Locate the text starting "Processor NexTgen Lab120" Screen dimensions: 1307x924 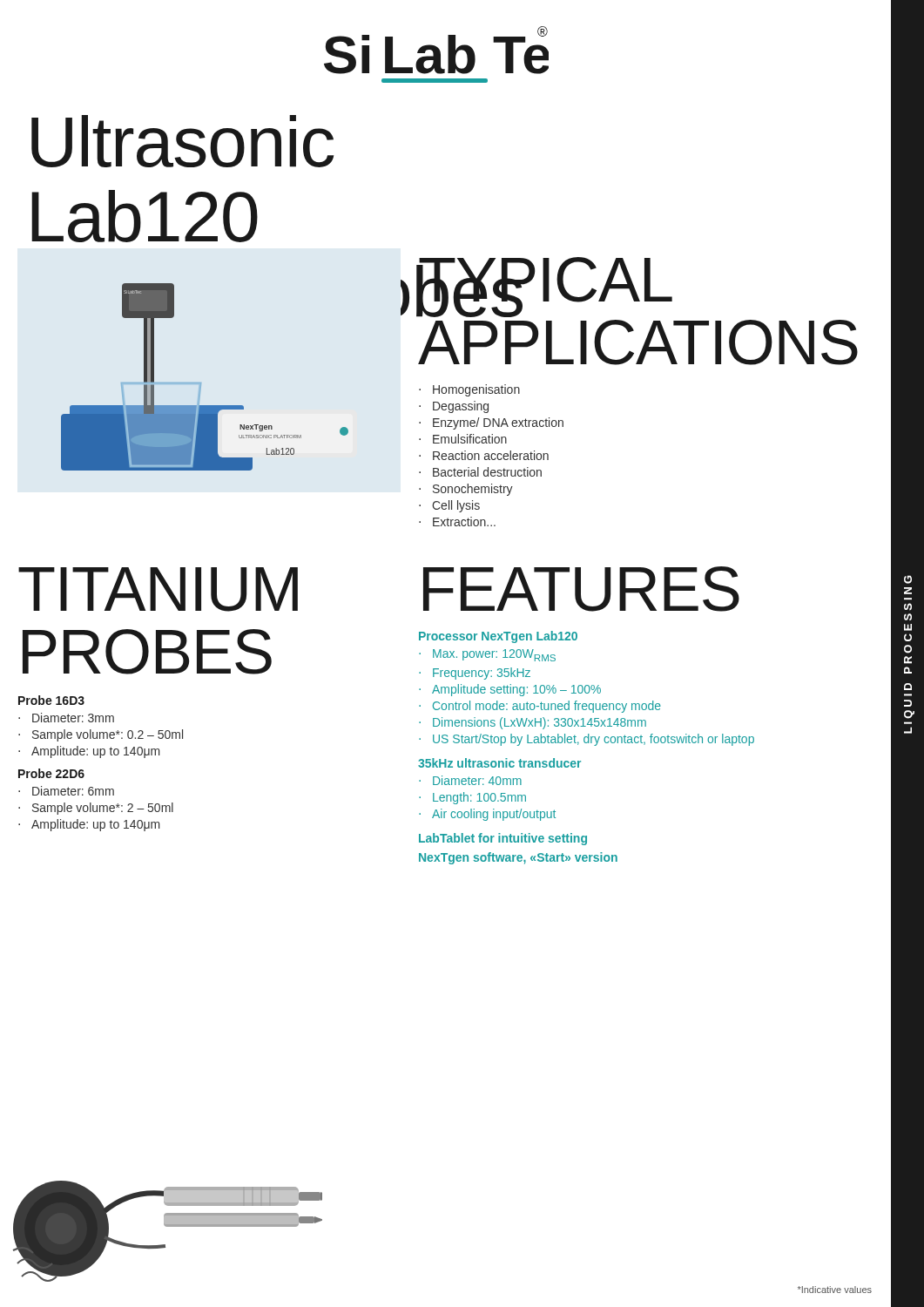click(498, 636)
